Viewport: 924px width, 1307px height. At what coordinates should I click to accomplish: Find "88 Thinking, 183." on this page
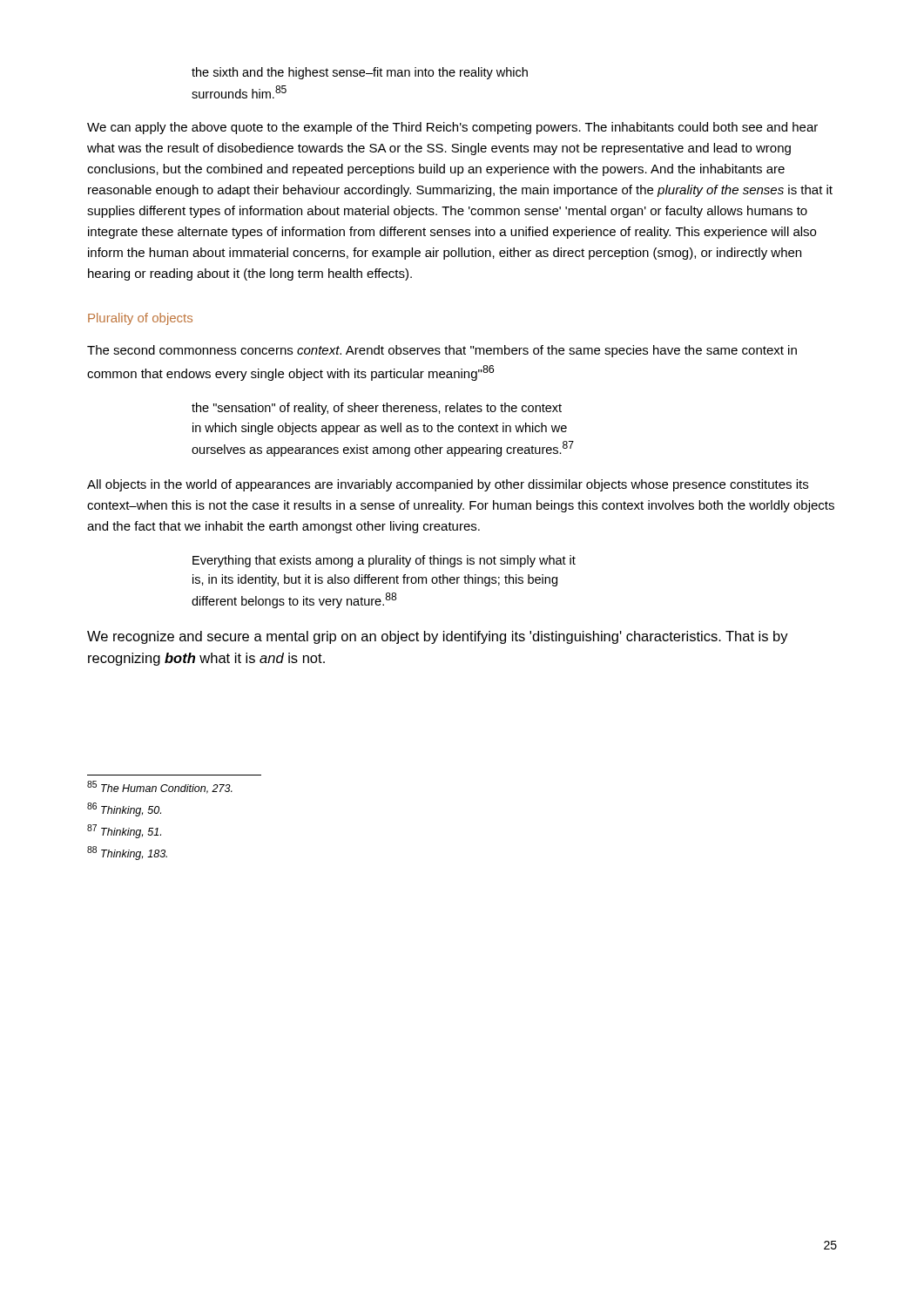(x=128, y=852)
